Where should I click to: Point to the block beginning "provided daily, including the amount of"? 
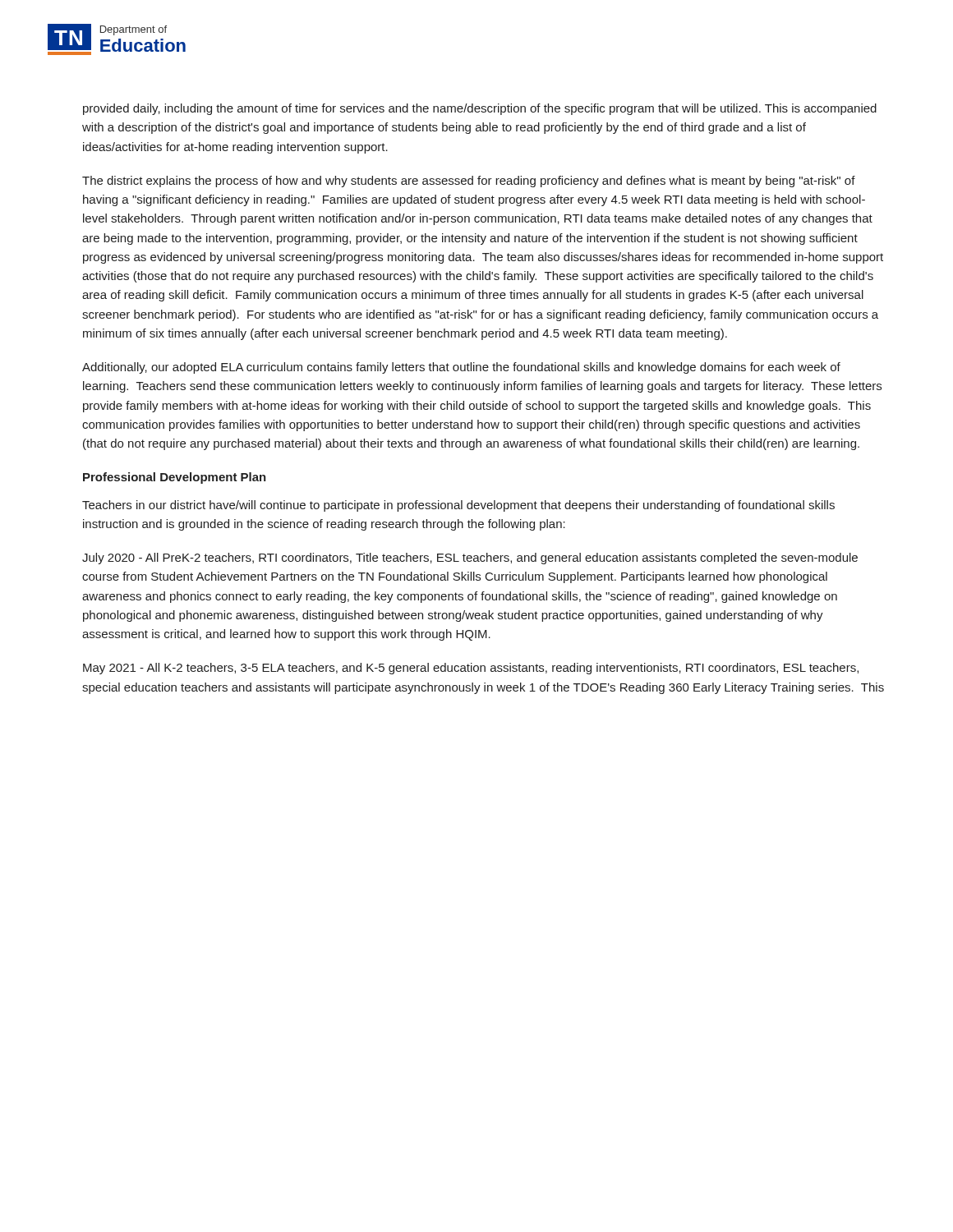click(480, 127)
